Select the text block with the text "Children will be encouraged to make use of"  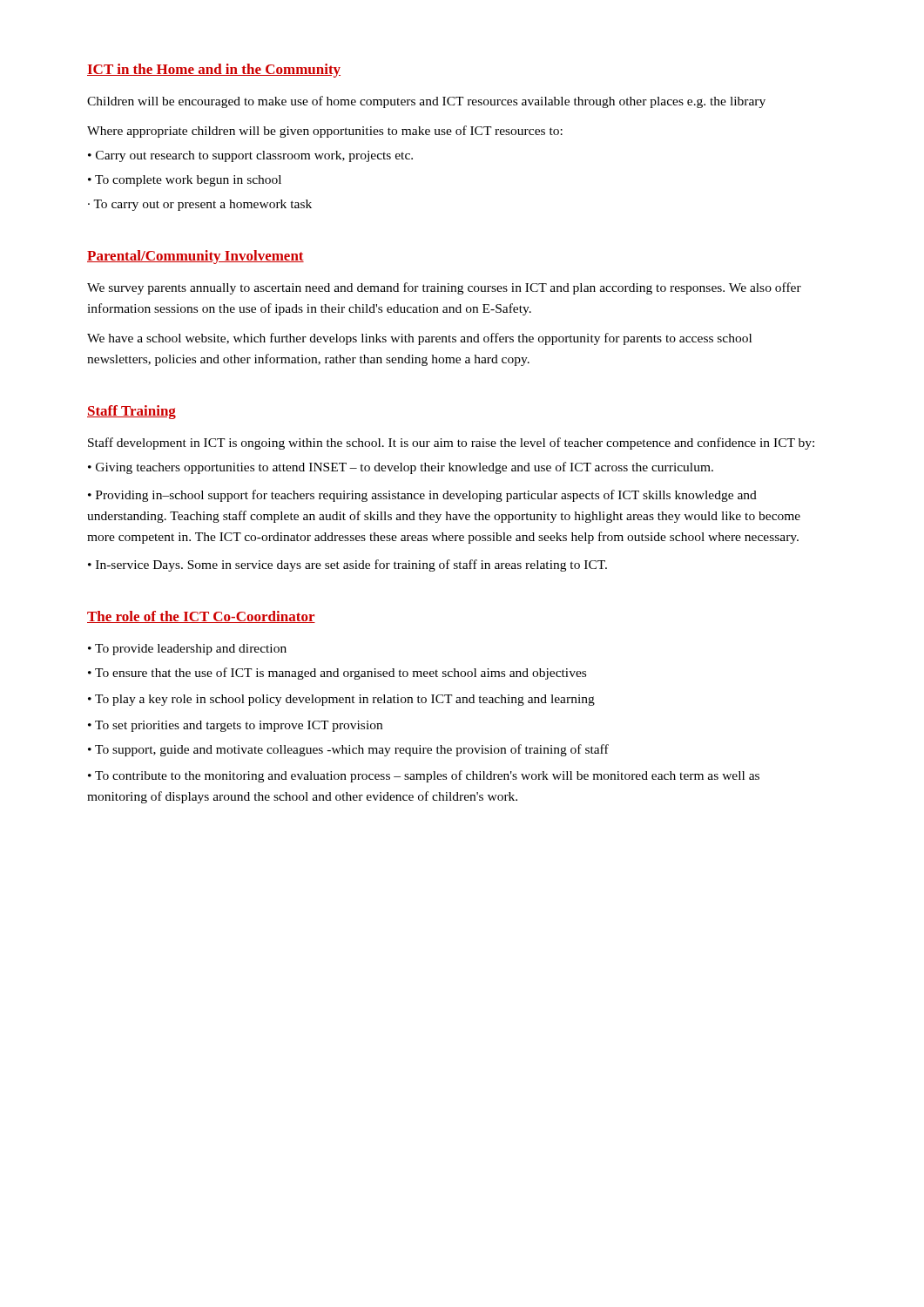426,101
